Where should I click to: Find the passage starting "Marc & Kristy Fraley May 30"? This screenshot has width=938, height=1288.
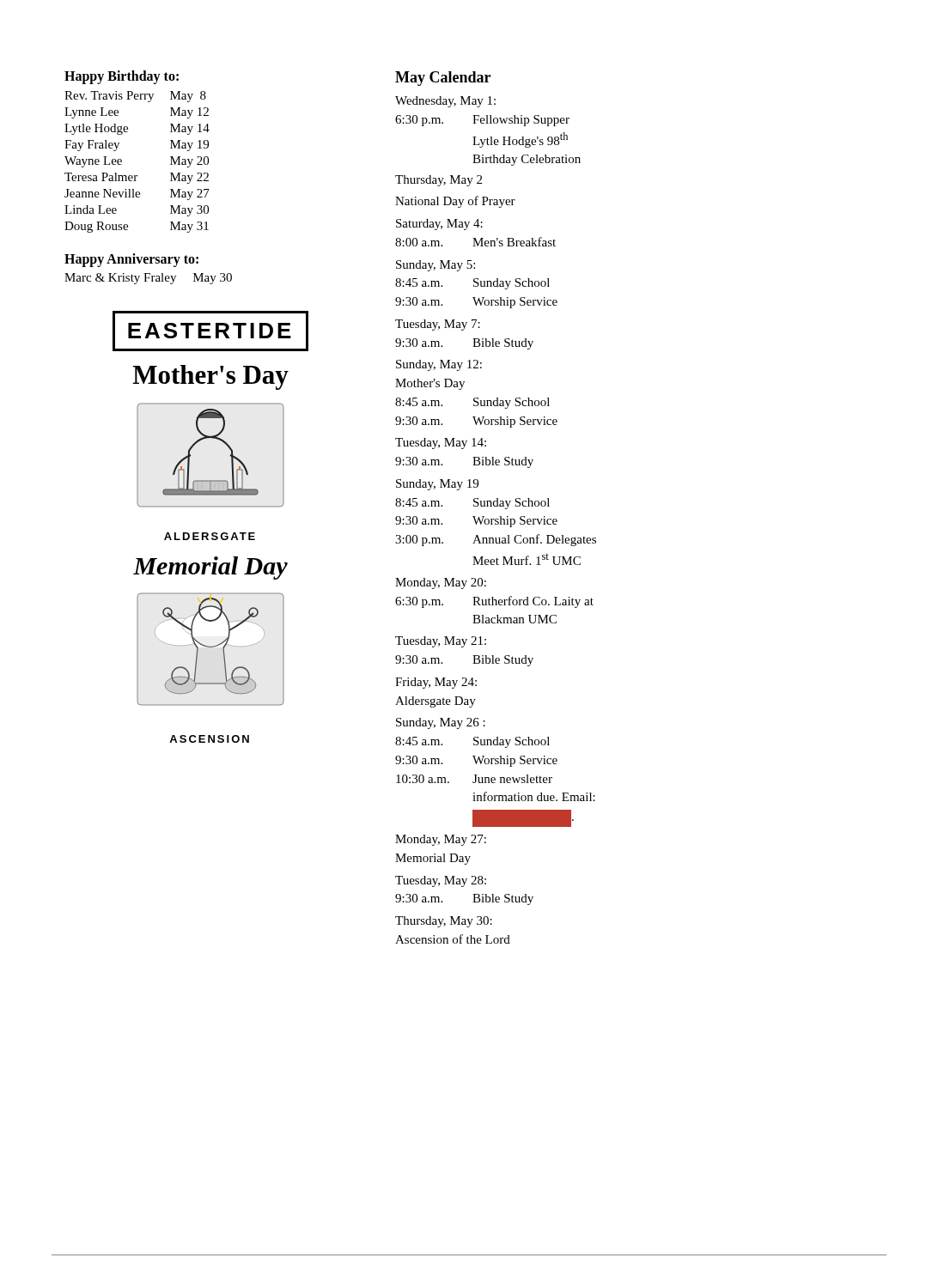coord(148,277)
